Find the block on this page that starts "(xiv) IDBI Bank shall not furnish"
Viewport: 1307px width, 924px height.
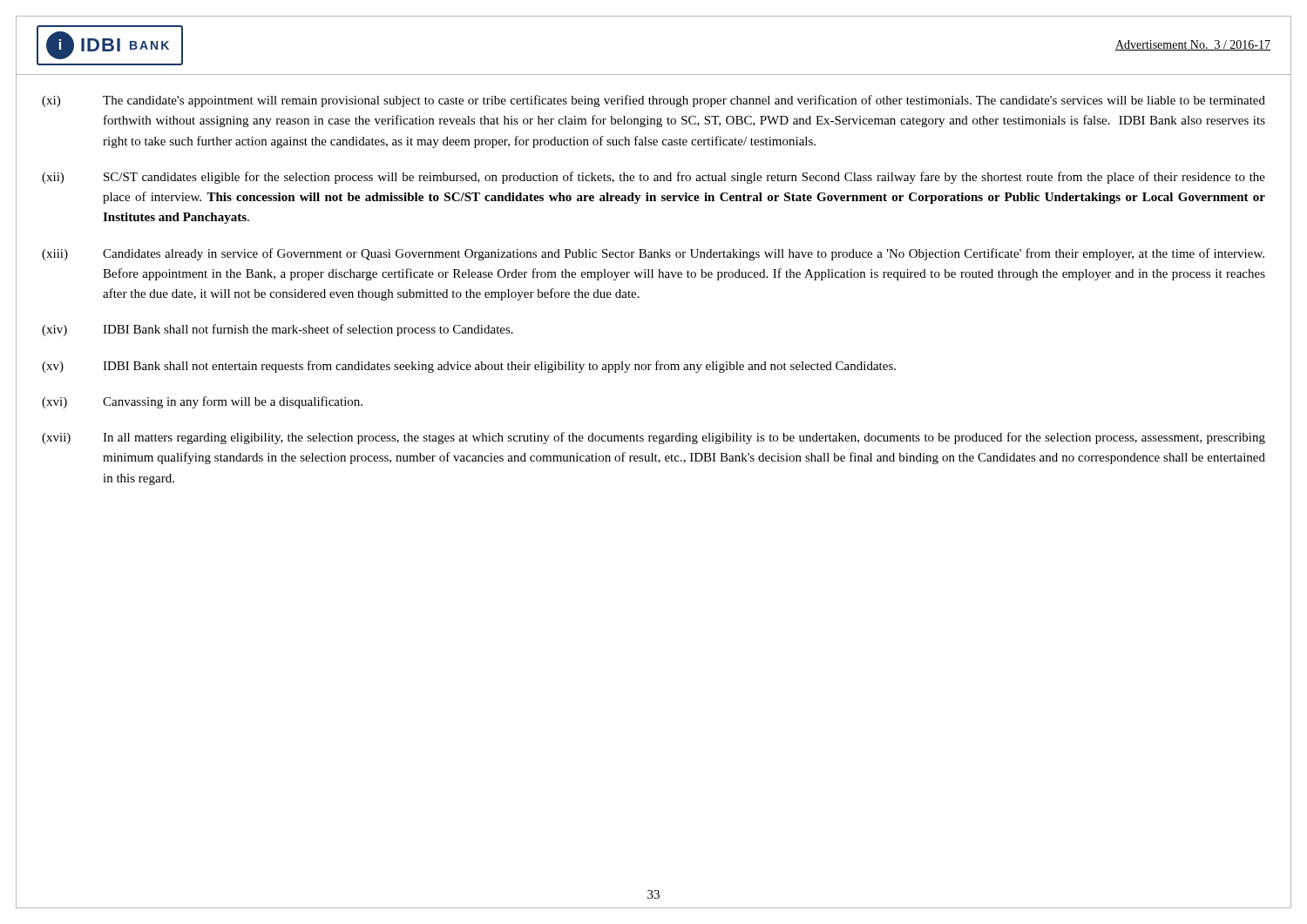[278, 330]
